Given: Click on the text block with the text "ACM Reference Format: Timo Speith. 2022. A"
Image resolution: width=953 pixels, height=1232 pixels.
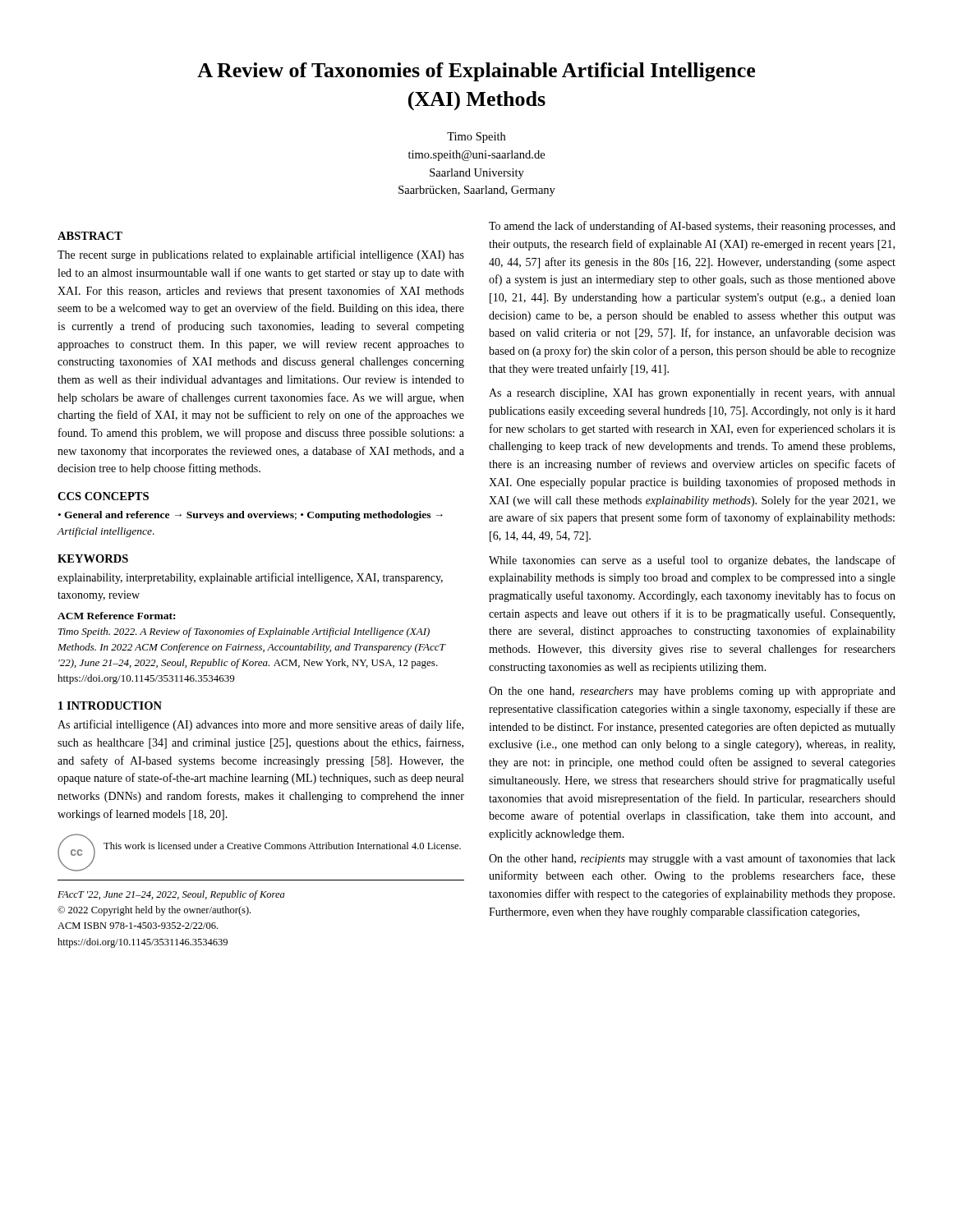Looking at the screenshot, I should click(x=261, y=648).
